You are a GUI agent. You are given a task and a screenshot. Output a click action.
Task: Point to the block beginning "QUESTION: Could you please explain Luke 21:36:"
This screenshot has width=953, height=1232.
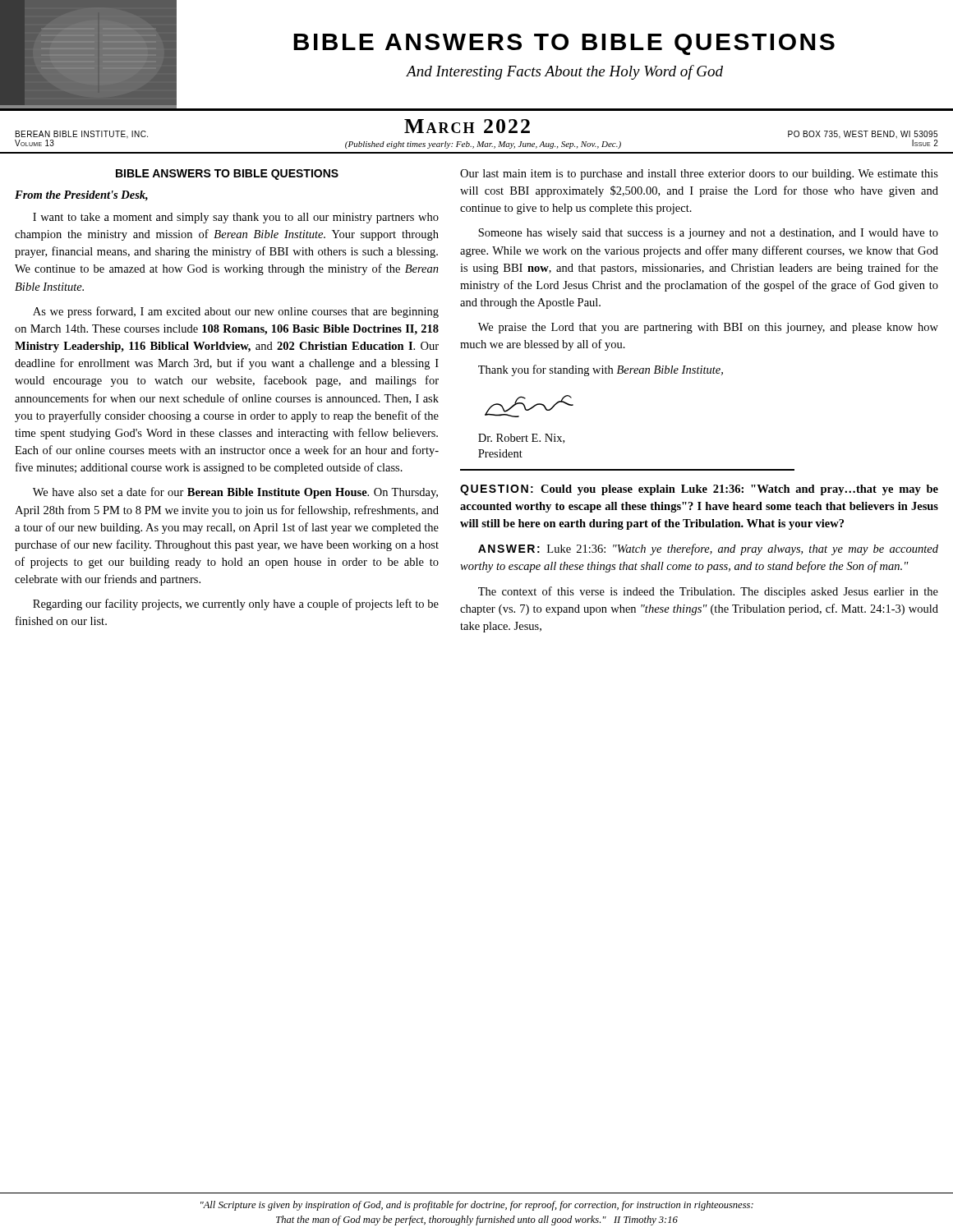coord(699,506)
